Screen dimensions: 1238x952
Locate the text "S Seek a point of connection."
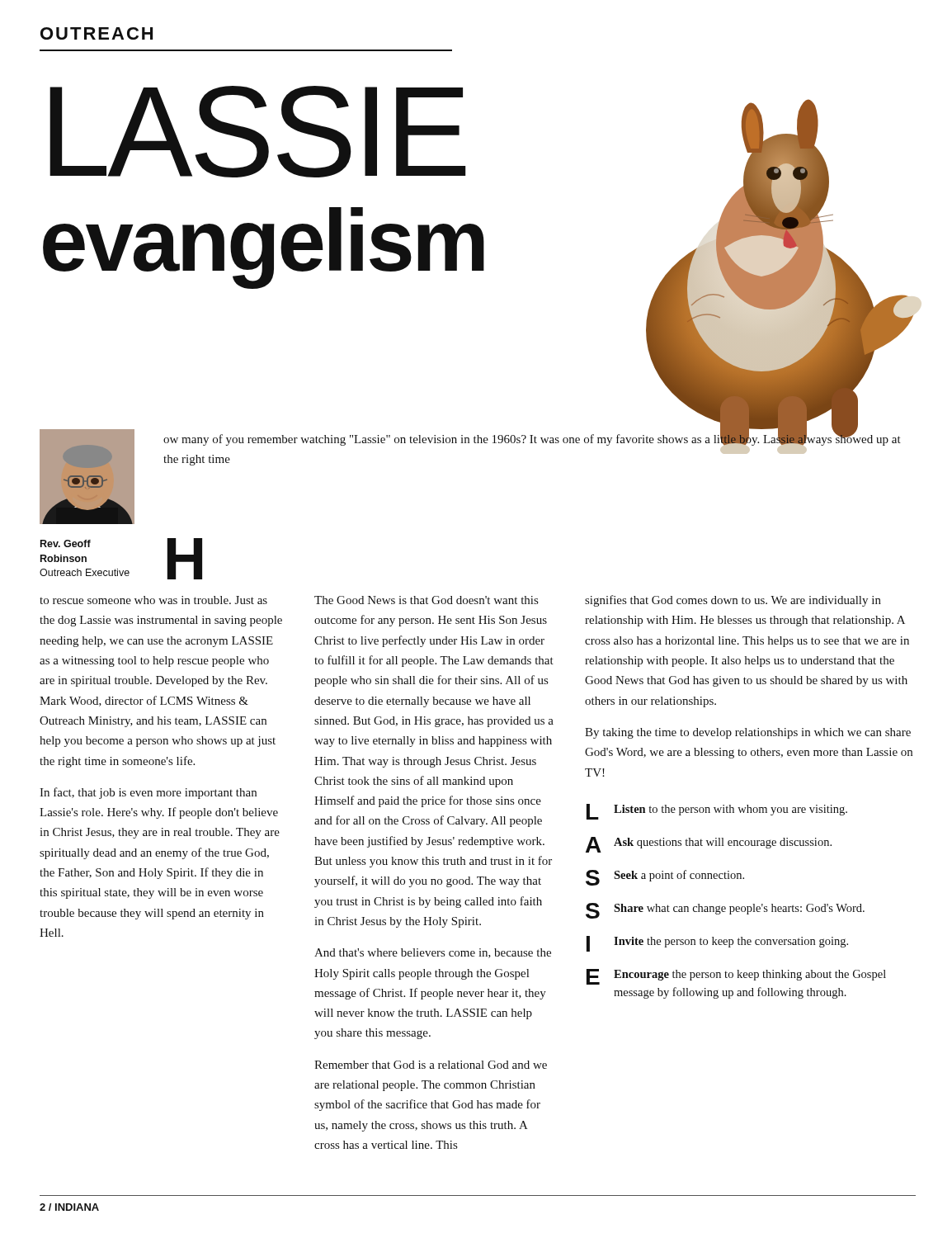(665, 878)
